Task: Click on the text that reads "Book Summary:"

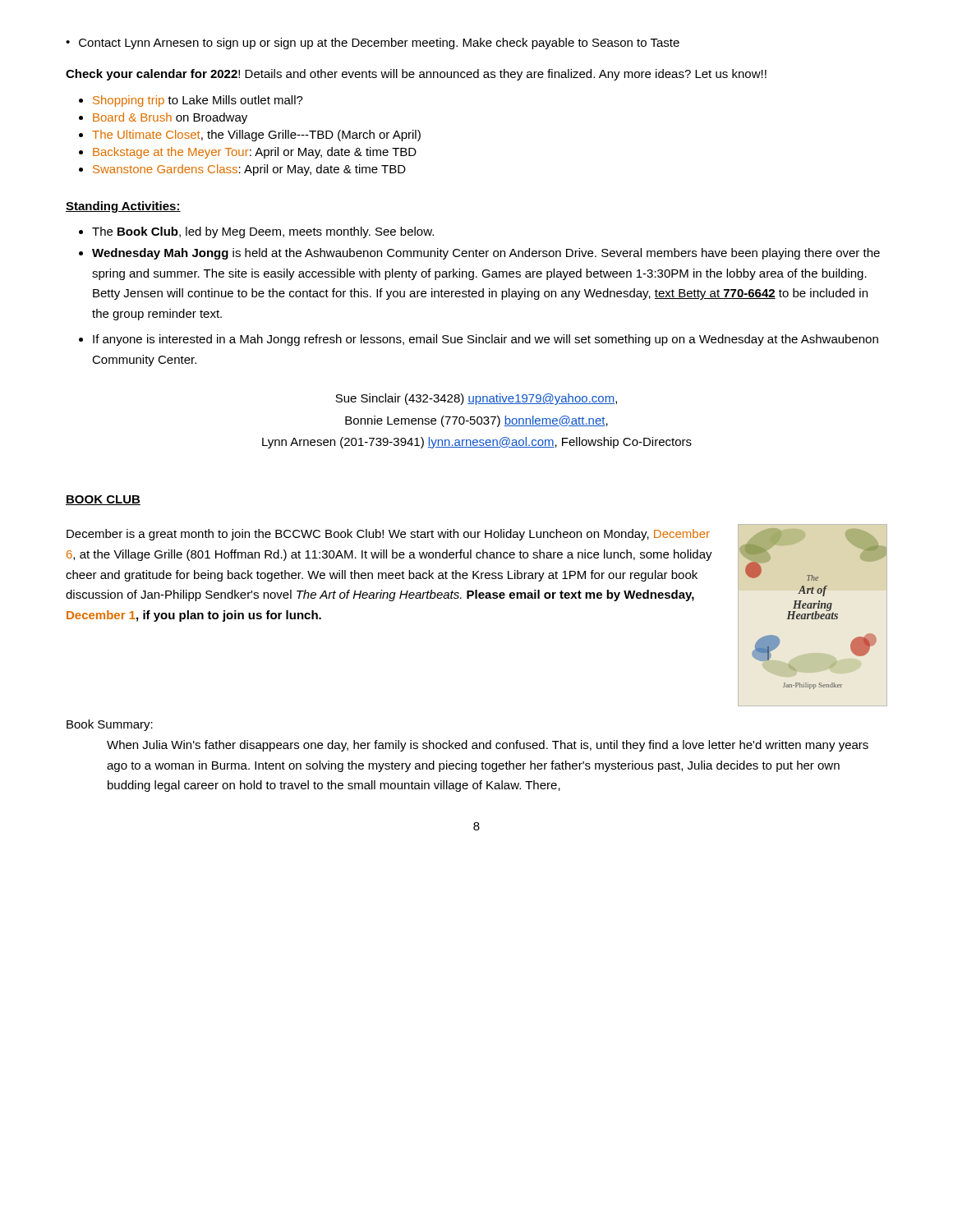Action: click(110, 724)
